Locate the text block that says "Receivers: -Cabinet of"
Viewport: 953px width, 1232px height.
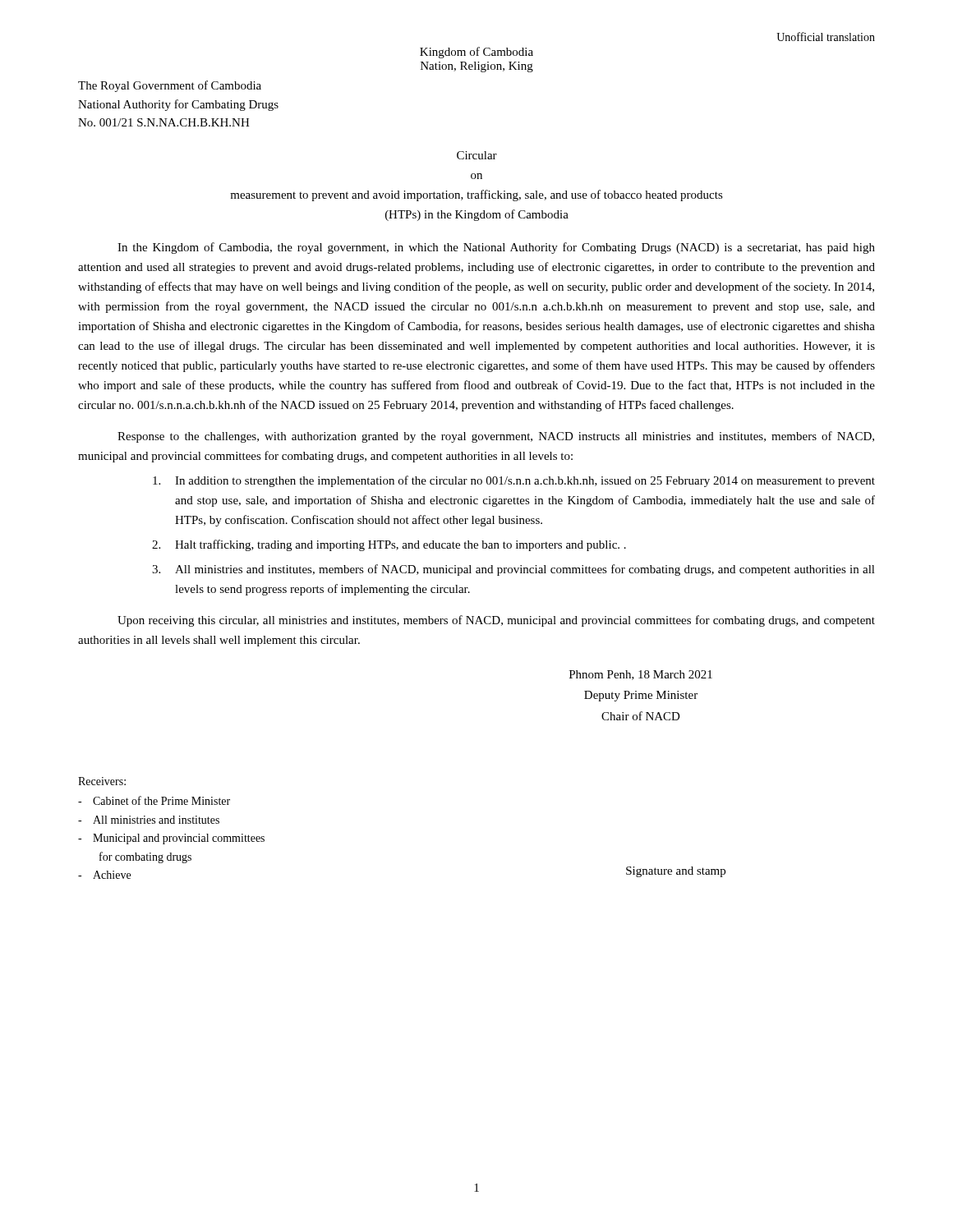coord(102,781)
